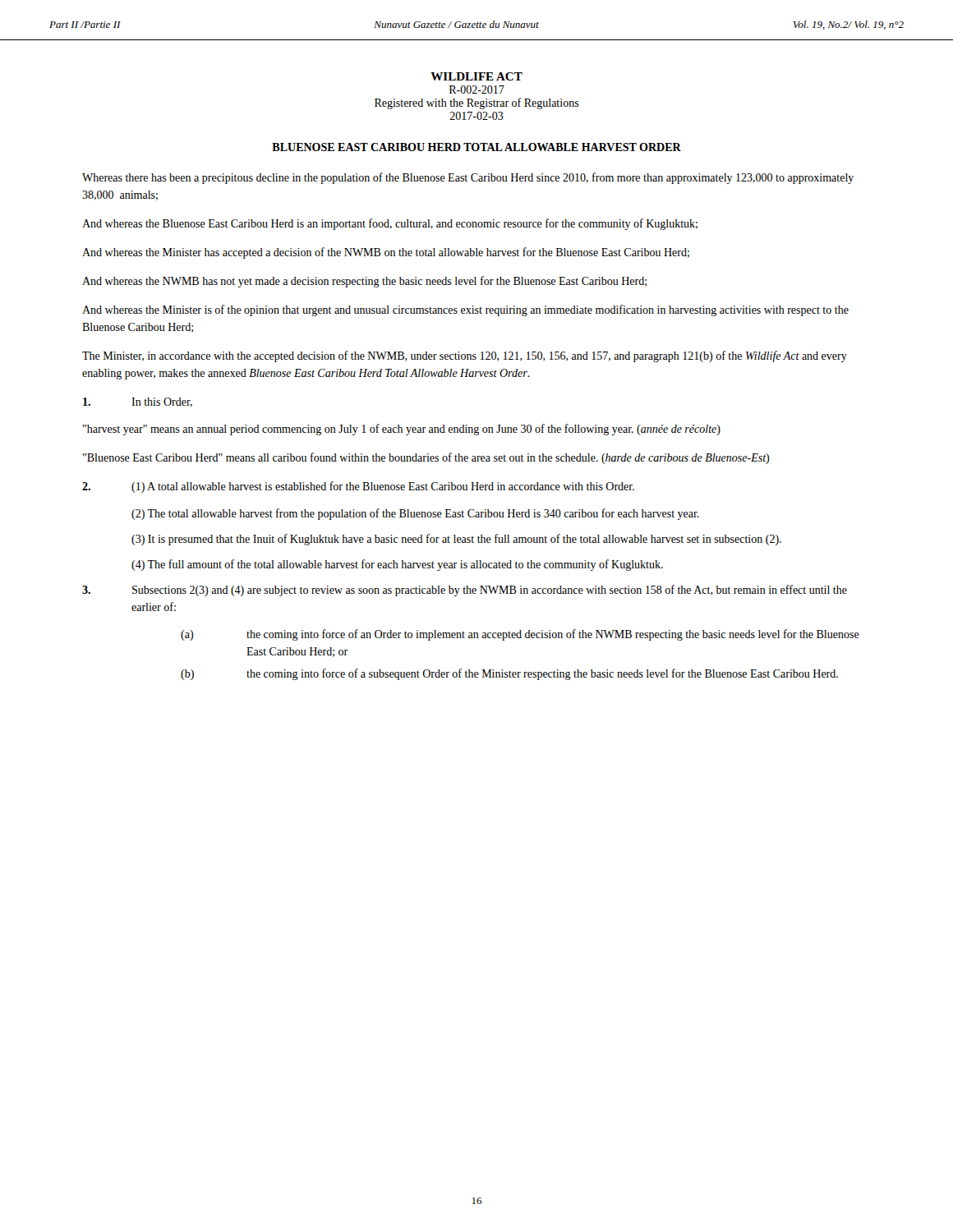
Task: Find the text block with the text "(2) The total allowable harvest from the population"
Action: click(415, 514)
